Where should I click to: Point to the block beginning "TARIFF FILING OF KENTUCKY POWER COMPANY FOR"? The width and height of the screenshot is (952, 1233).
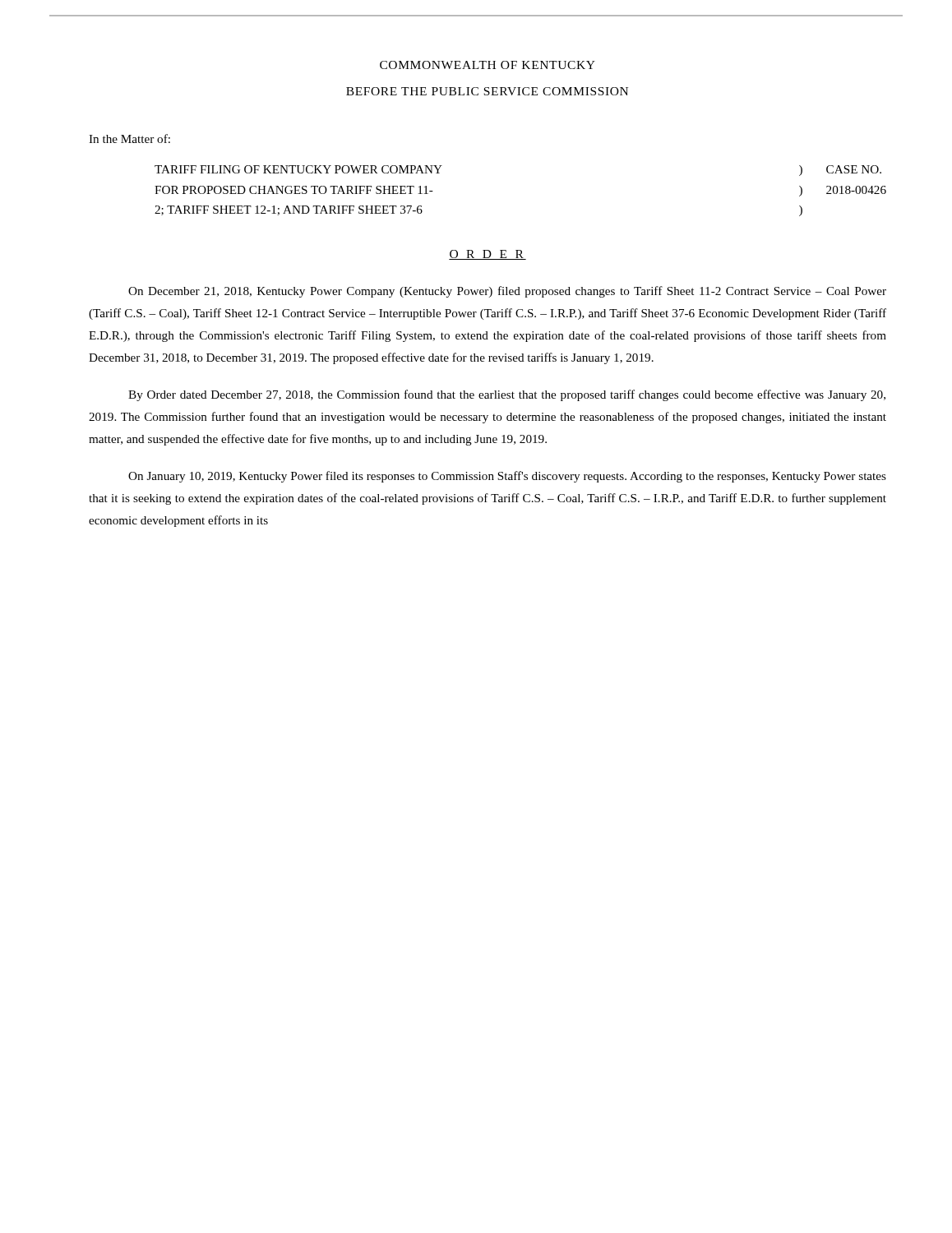(x=308, y=172)
